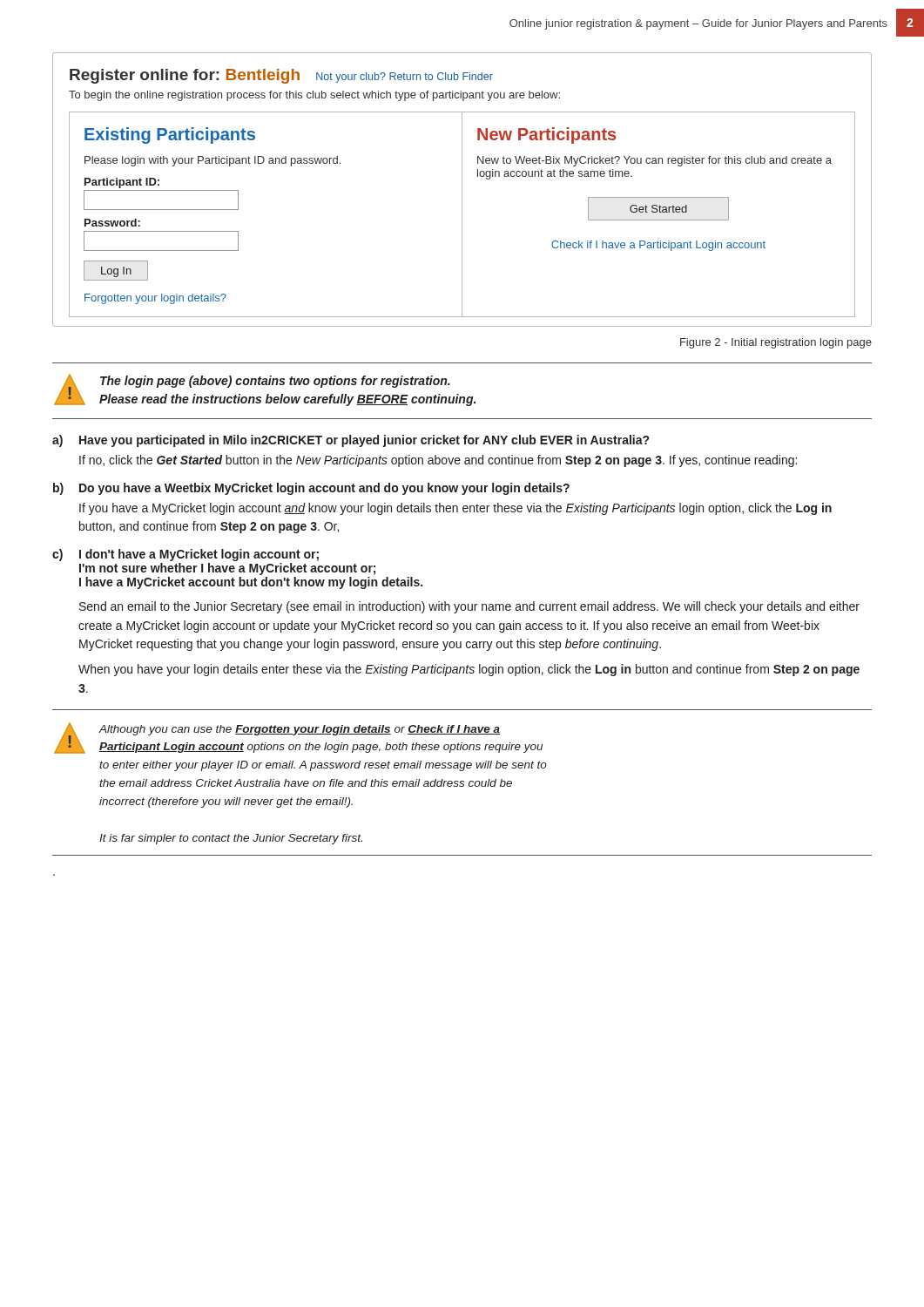The image size is (924, 1307).
Task: Select the passage starting "! The login page"
Action: [x=264, y=391]
